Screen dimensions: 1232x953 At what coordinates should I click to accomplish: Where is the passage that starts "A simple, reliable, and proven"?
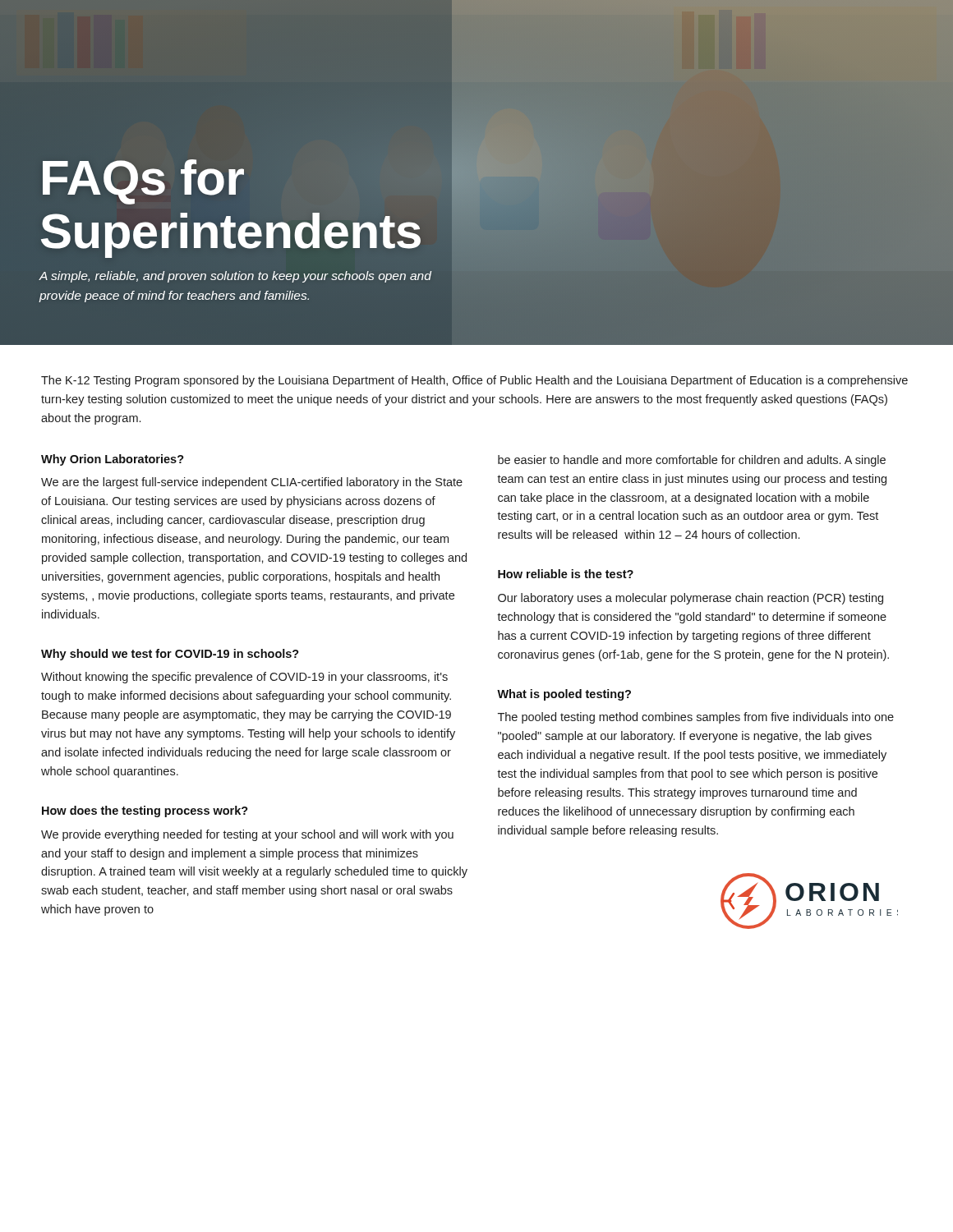pos(235,285)
